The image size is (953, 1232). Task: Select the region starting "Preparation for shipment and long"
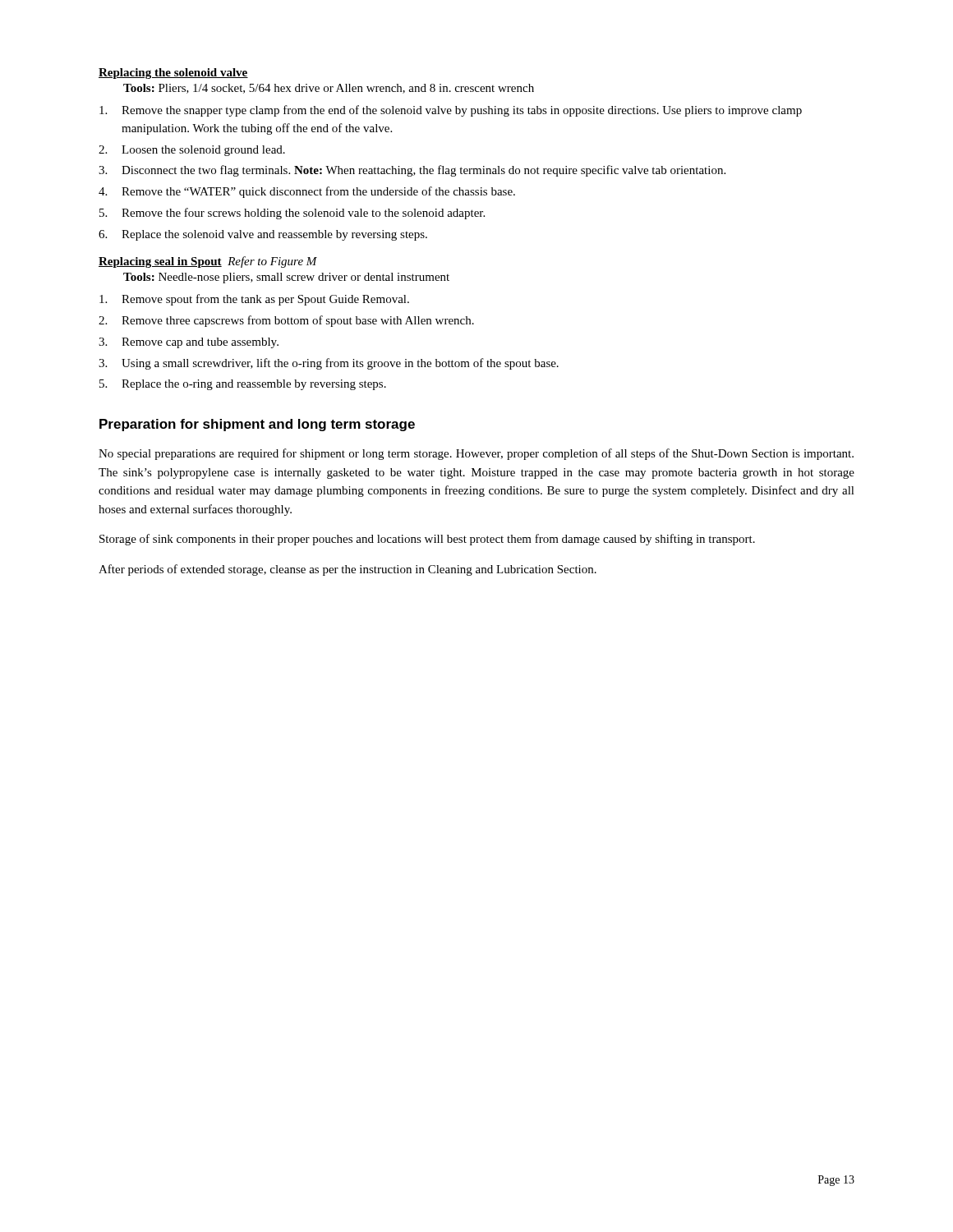coord(257,424)
